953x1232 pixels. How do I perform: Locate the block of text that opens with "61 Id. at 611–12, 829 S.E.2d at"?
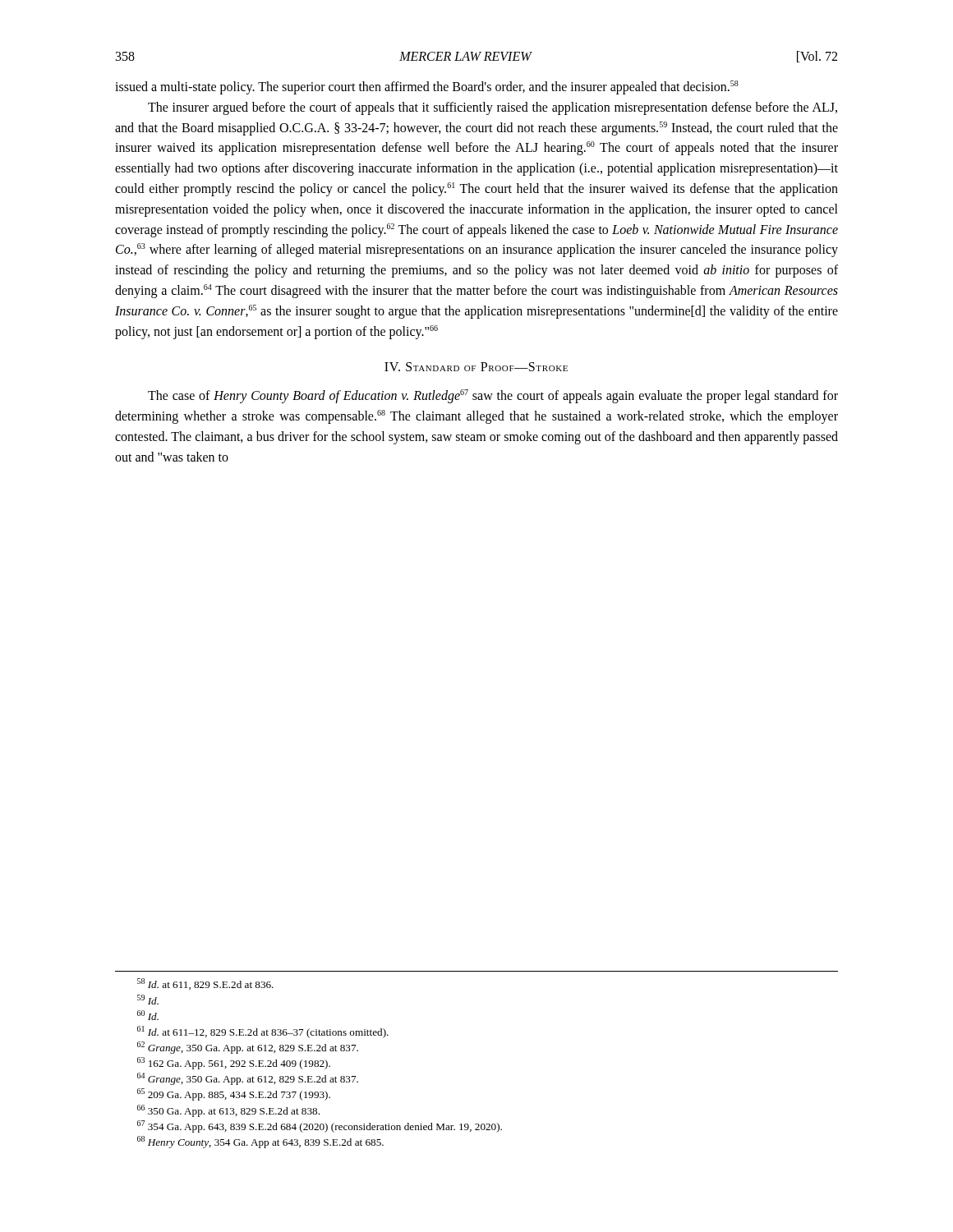point(263,1031)
